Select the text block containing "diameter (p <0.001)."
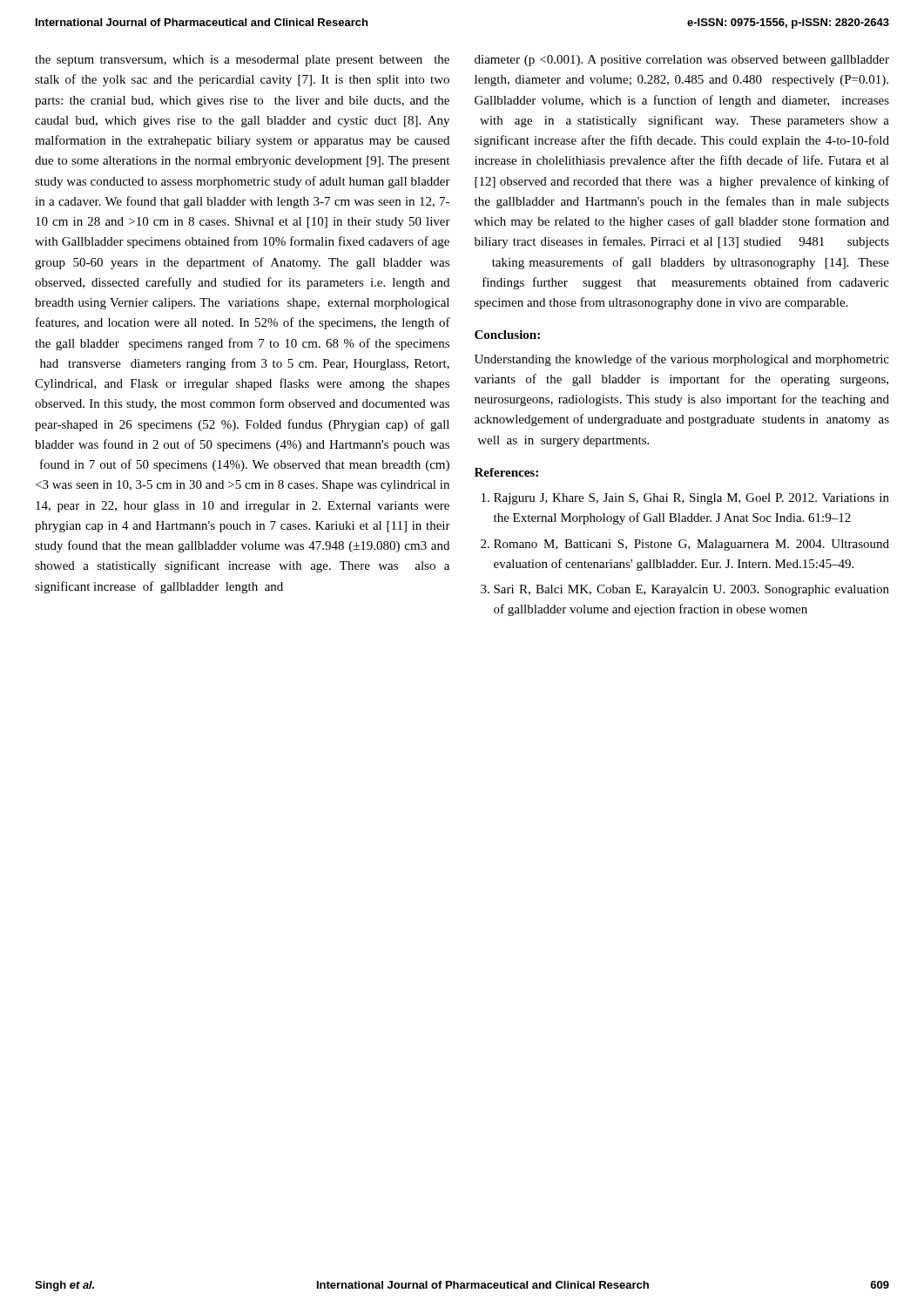 click(x=682, y=181)
